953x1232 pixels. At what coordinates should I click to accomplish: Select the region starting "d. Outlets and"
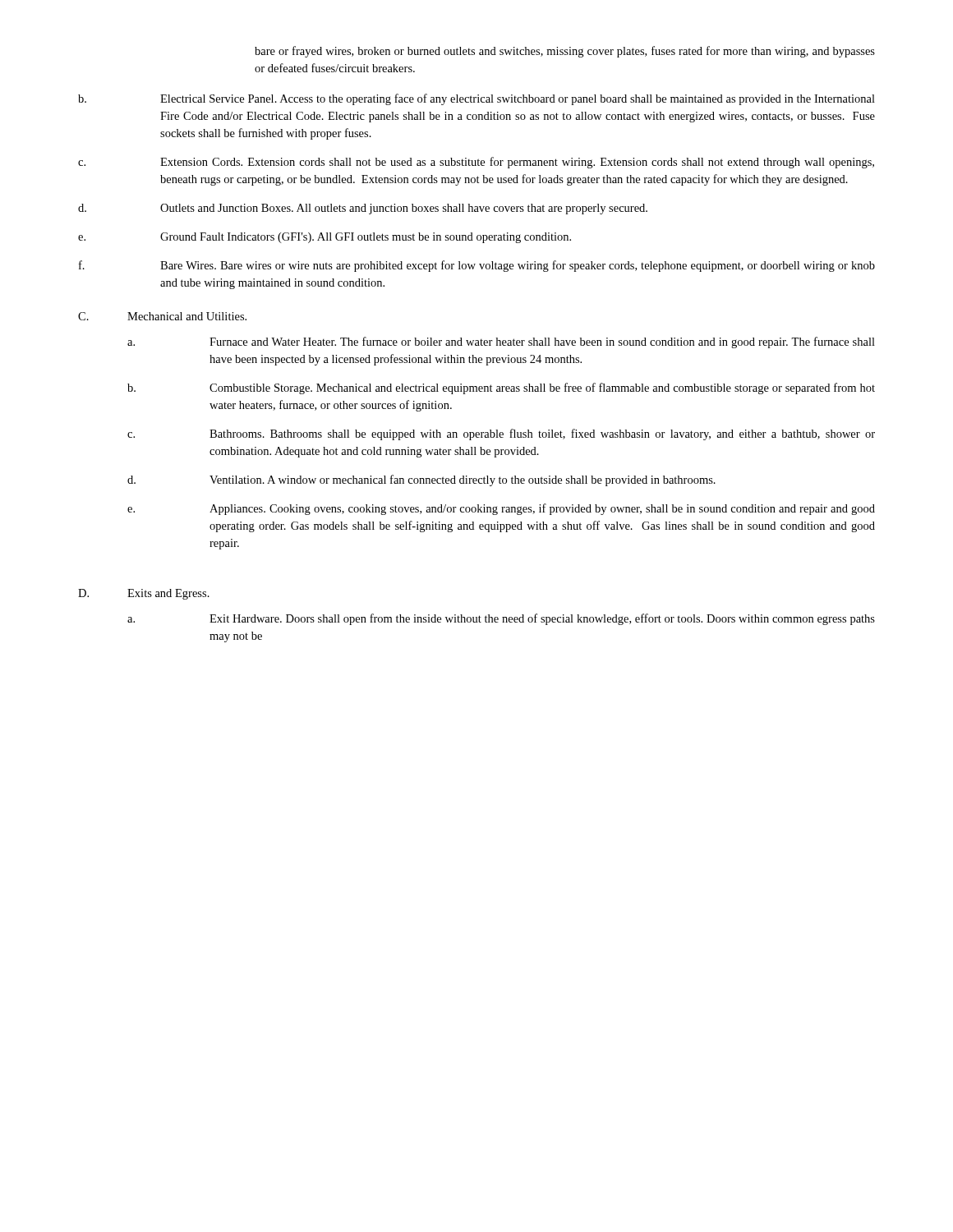pyautogui.click(x=476, y=208)
